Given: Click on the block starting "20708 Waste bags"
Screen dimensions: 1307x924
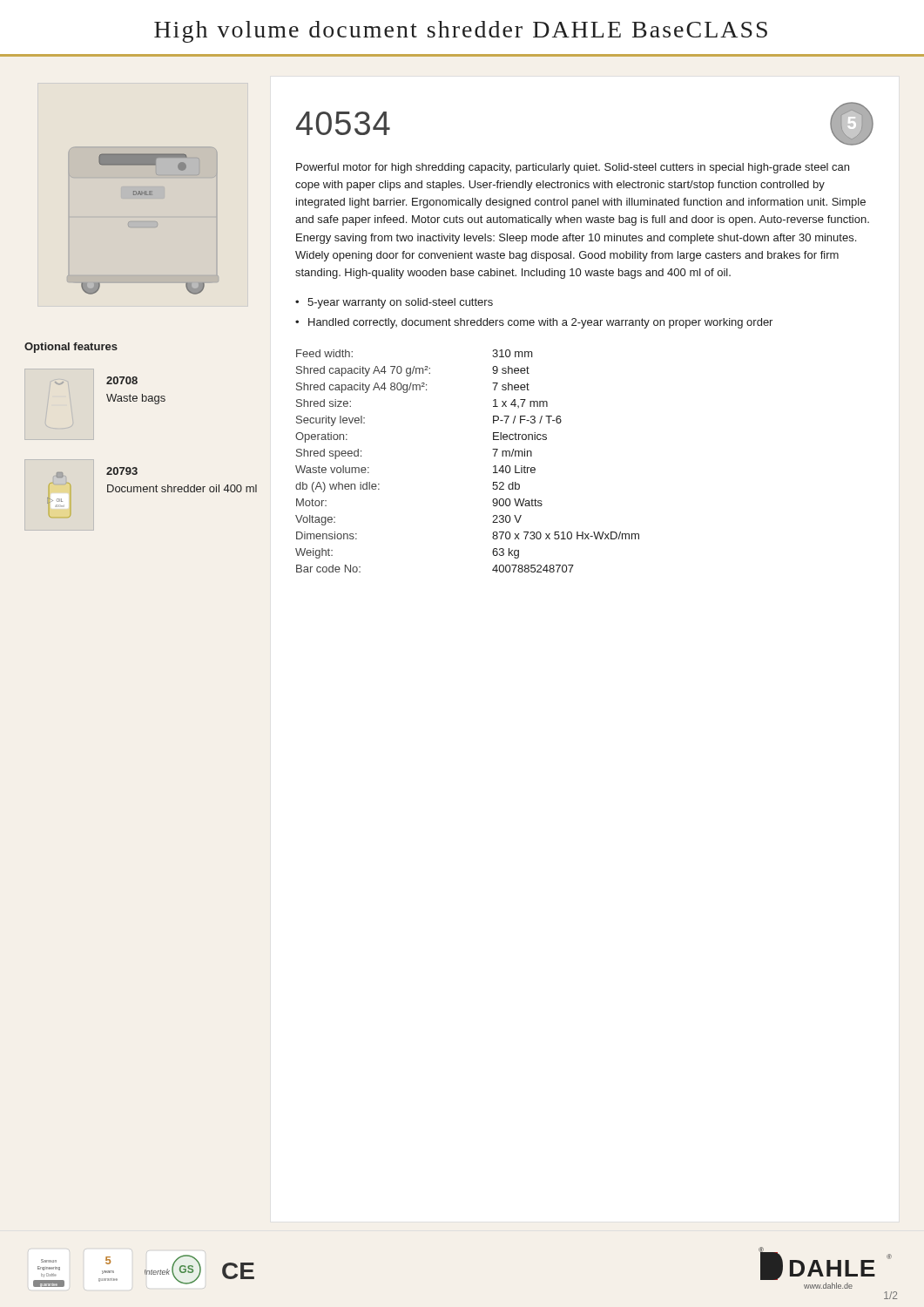Looking at the screenshot, I should [136, 389].
